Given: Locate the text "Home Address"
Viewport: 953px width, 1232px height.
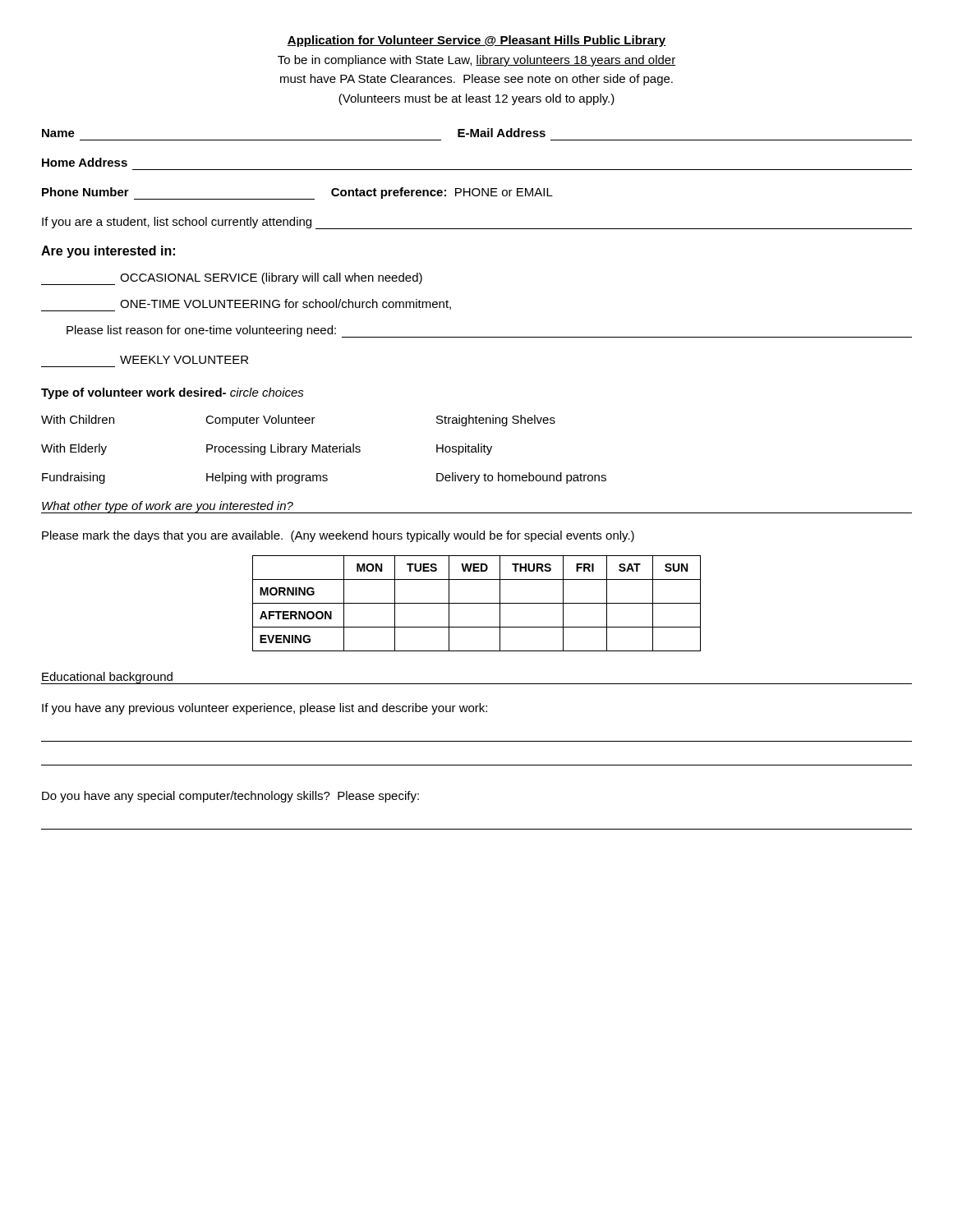Looking at the screenshot, I should pos(476,162).
